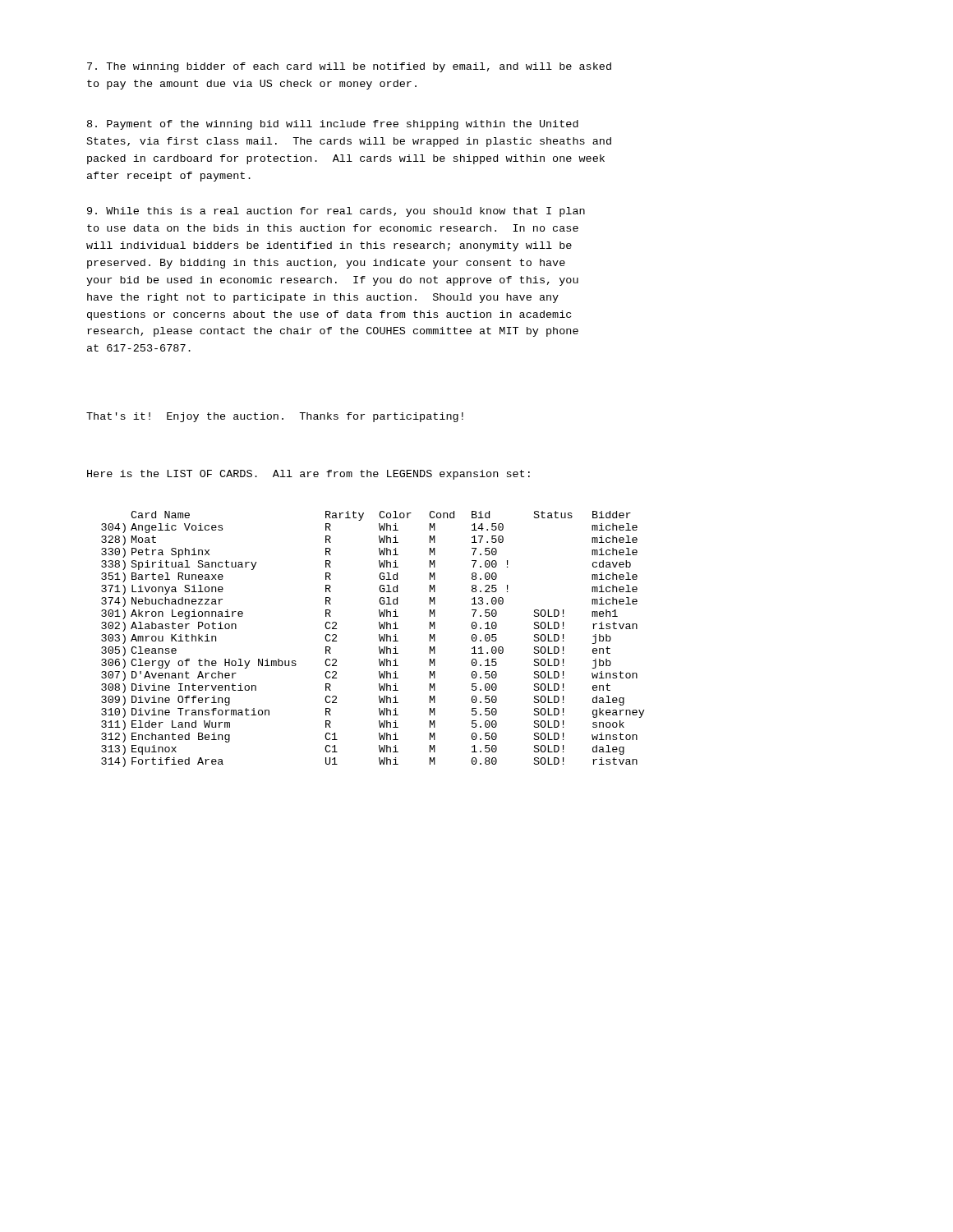This screenshot has width=953, height=1232.
Task: Find the block starting "The winning bidder of each card"
Action: click(x=349, y=76)
